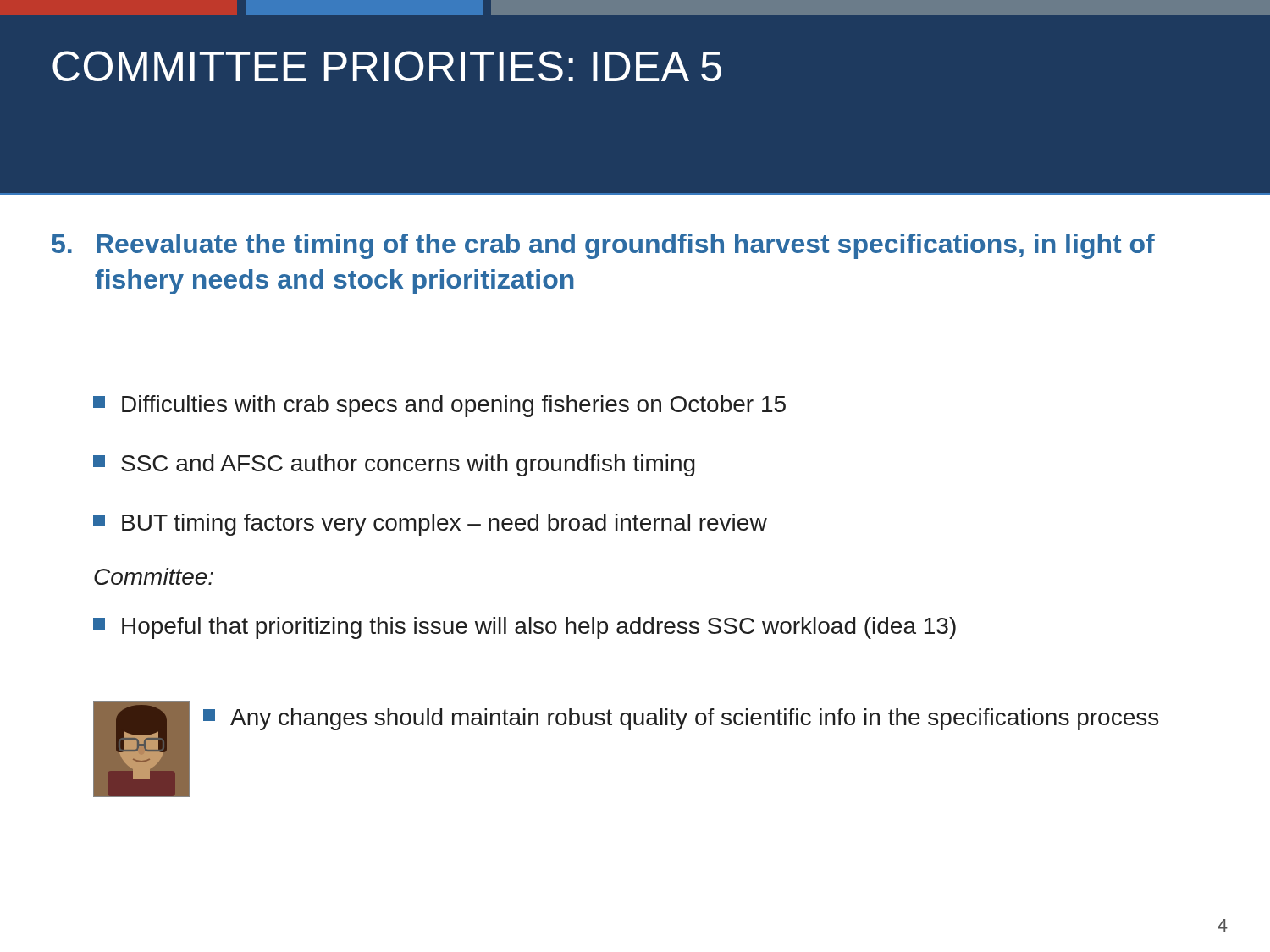Find the list item containing "Difficulties with crab specs and opening"

click(440, 404)
